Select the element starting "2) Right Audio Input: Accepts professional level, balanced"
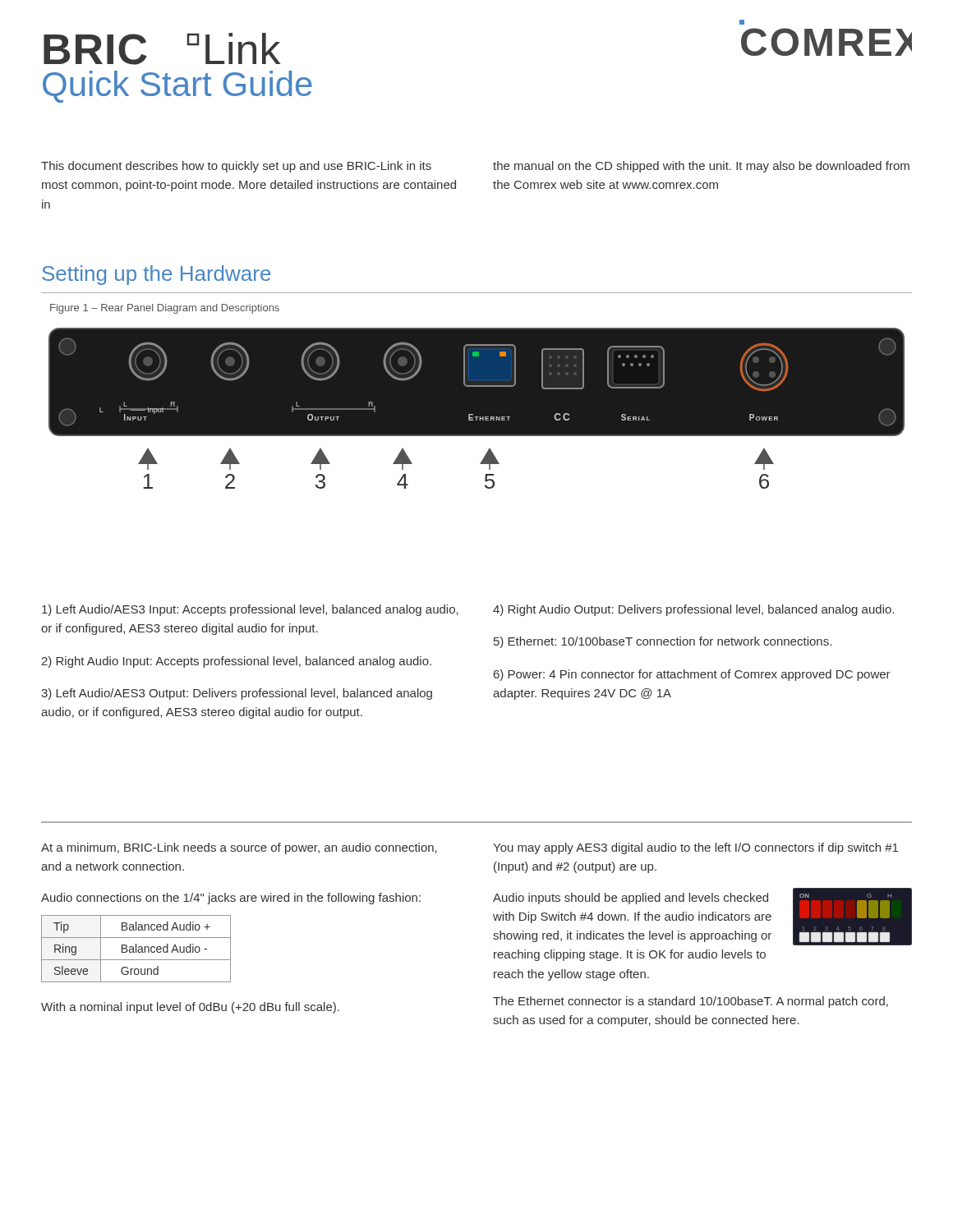 click(237, 660)
